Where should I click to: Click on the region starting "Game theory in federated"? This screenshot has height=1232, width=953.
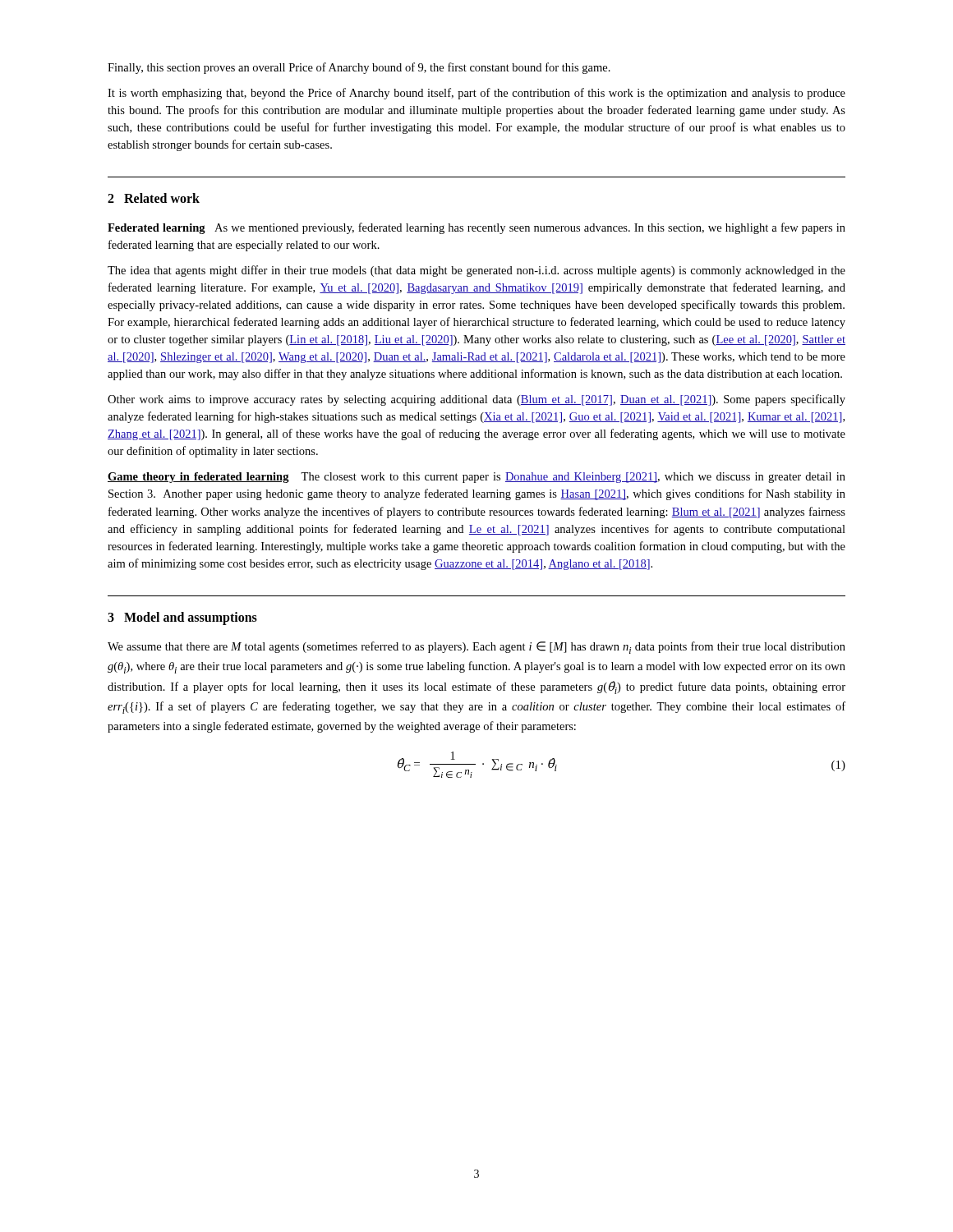(476, 520)
